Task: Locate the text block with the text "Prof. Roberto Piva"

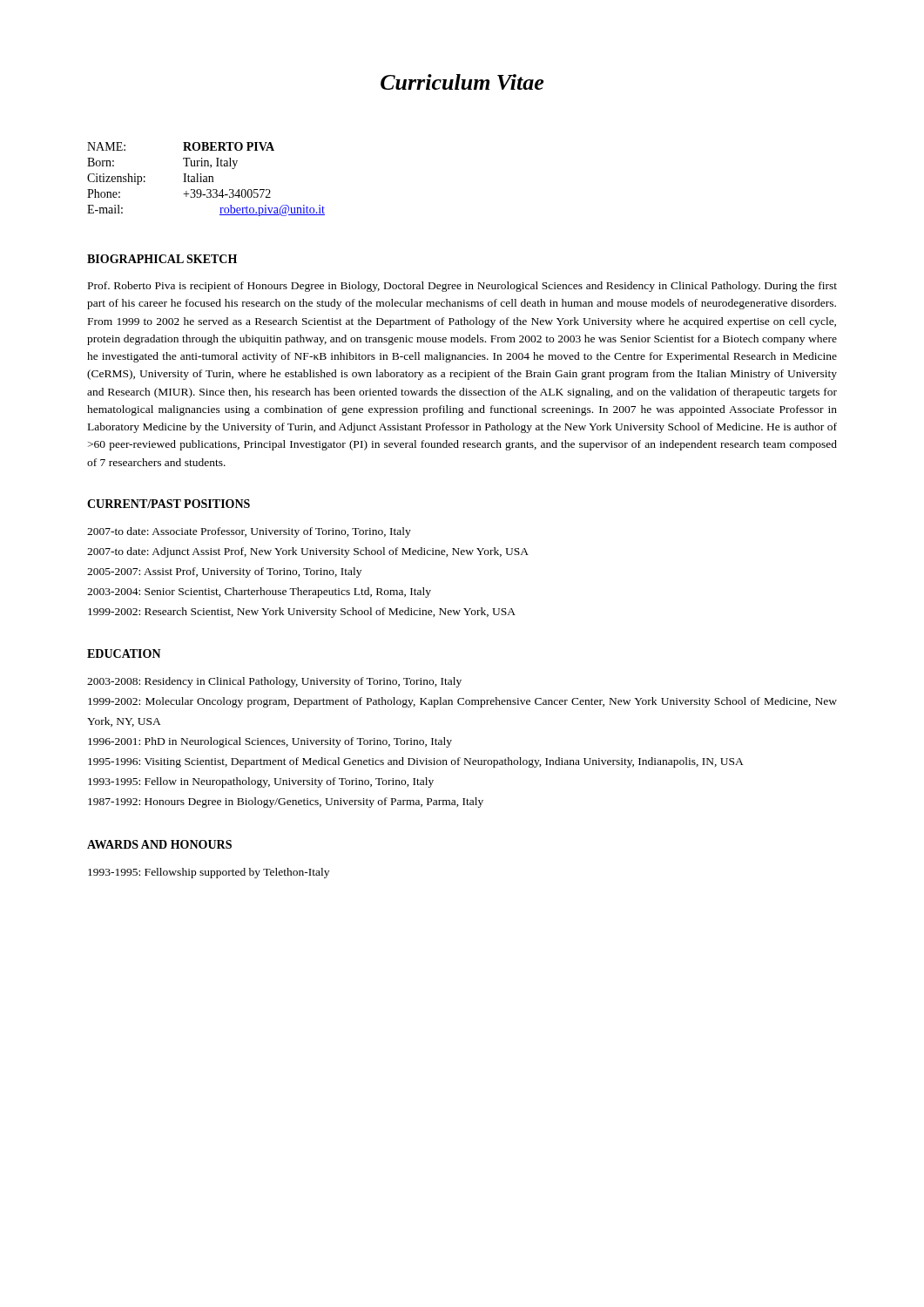Action: point(462,374)
